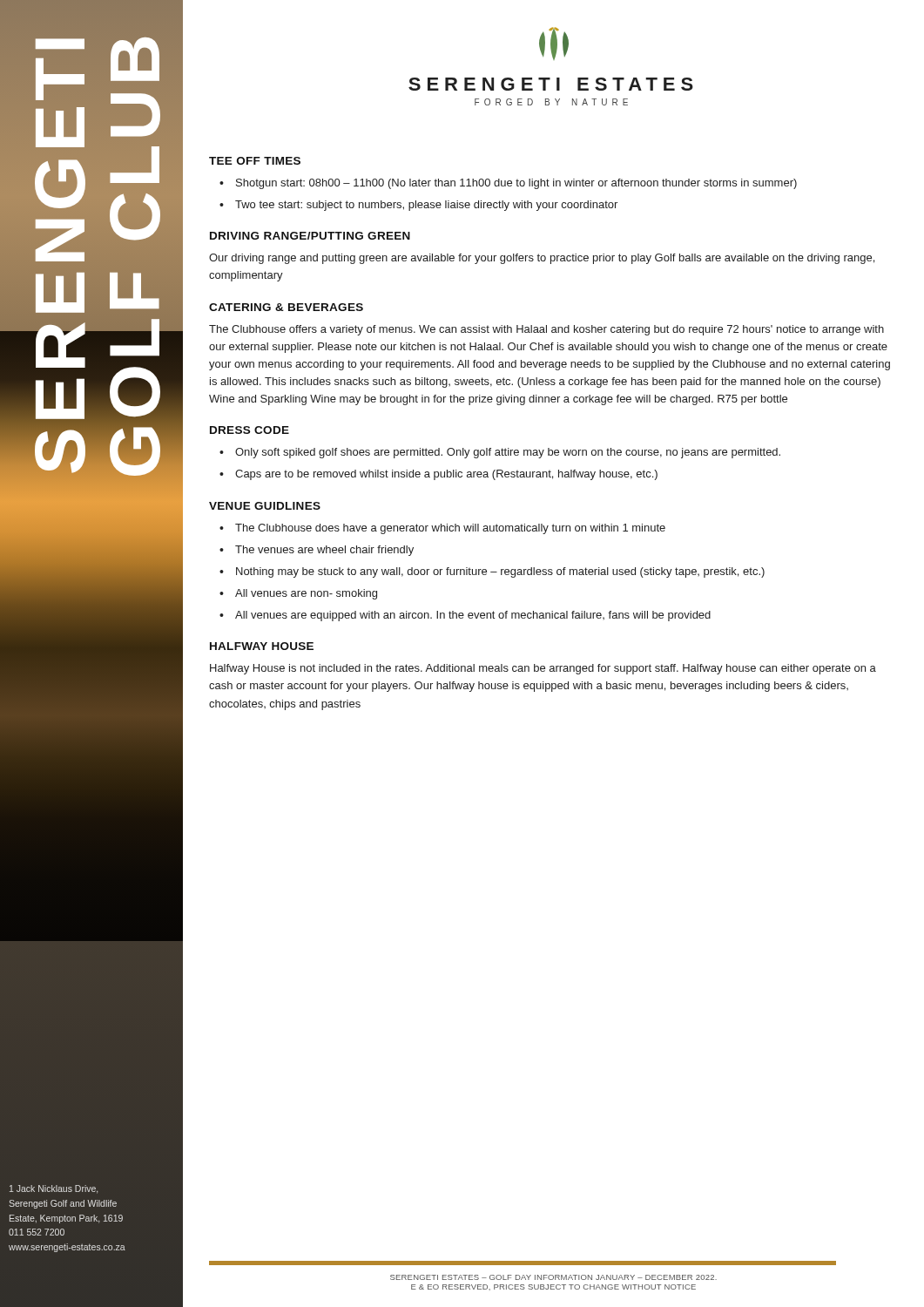Find the text block starting "FORGED BY NATURE"
The image size is (924, 1307).
tap(553, 102)
